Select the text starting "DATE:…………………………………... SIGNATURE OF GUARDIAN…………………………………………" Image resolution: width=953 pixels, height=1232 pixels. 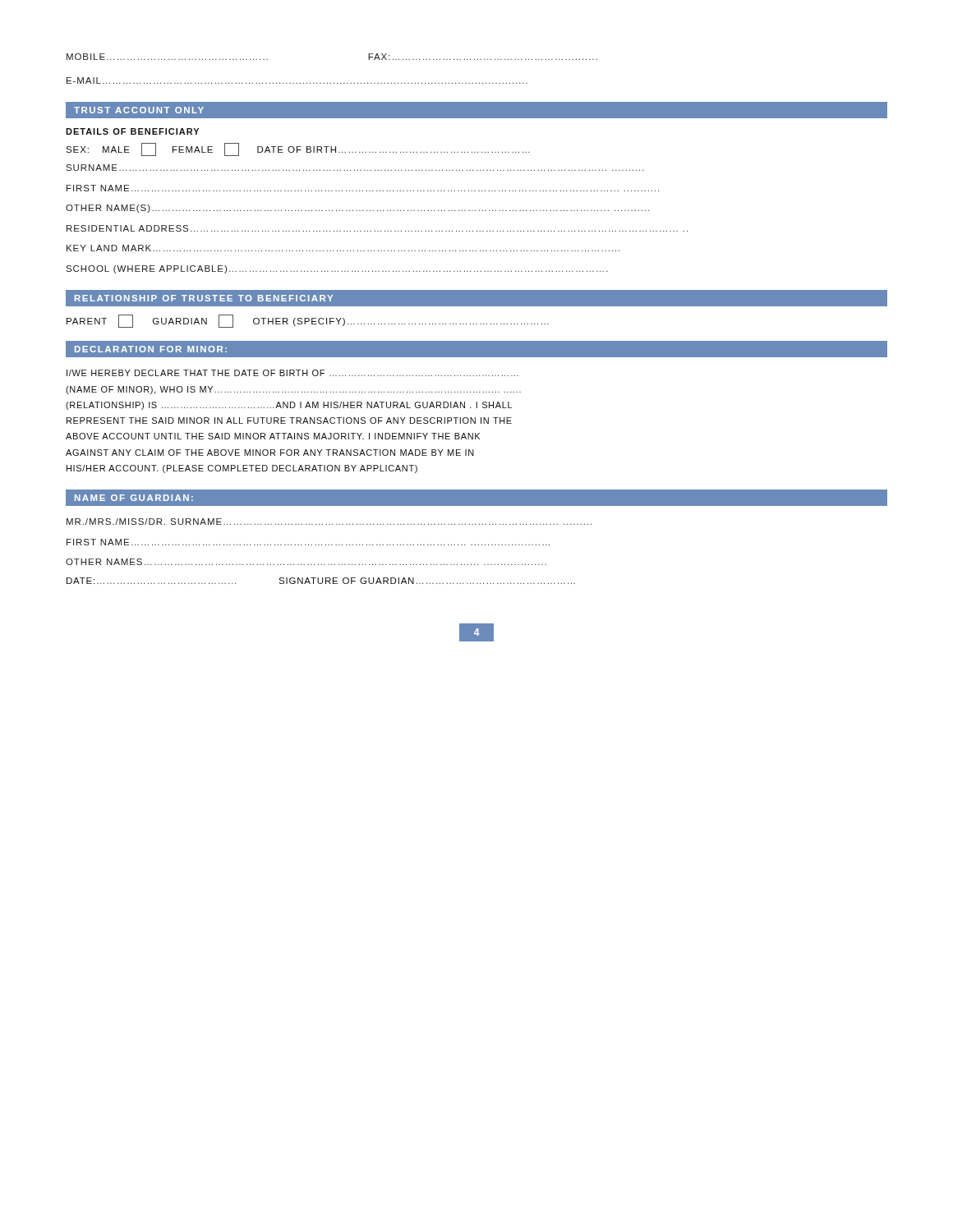click(321, 581)
